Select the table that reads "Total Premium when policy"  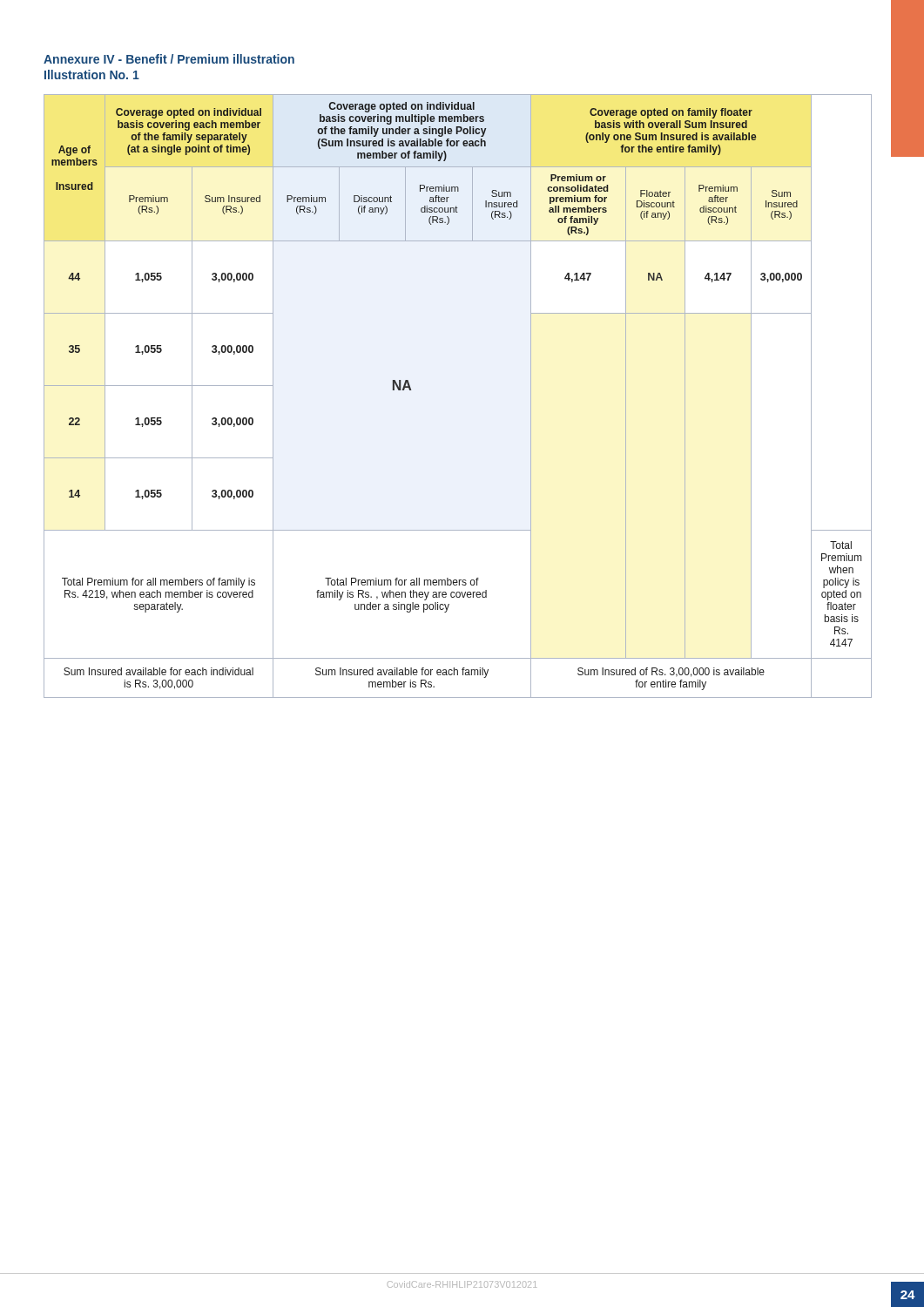(458, 396)
